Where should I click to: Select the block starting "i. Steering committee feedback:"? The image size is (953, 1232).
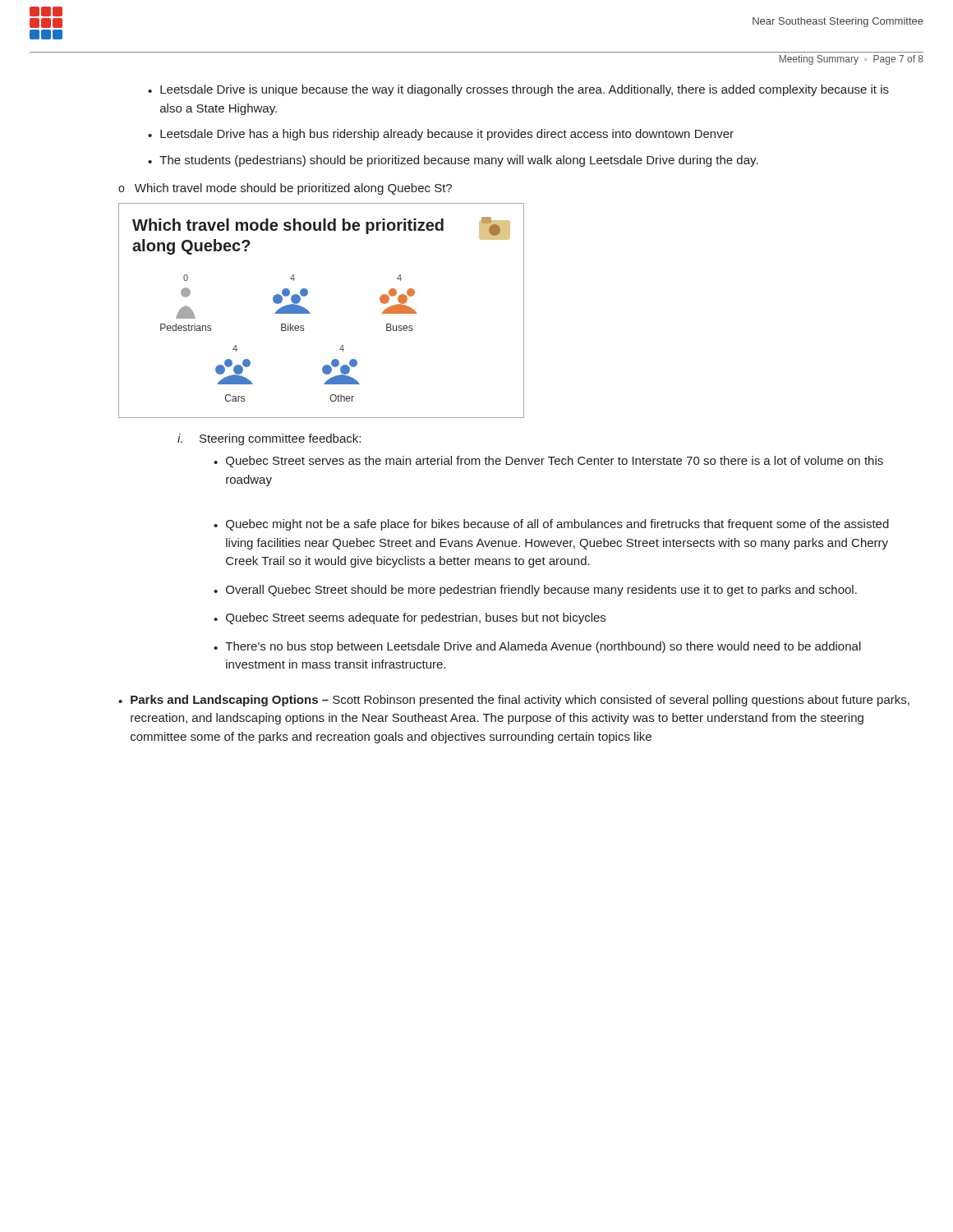(270, 438)
